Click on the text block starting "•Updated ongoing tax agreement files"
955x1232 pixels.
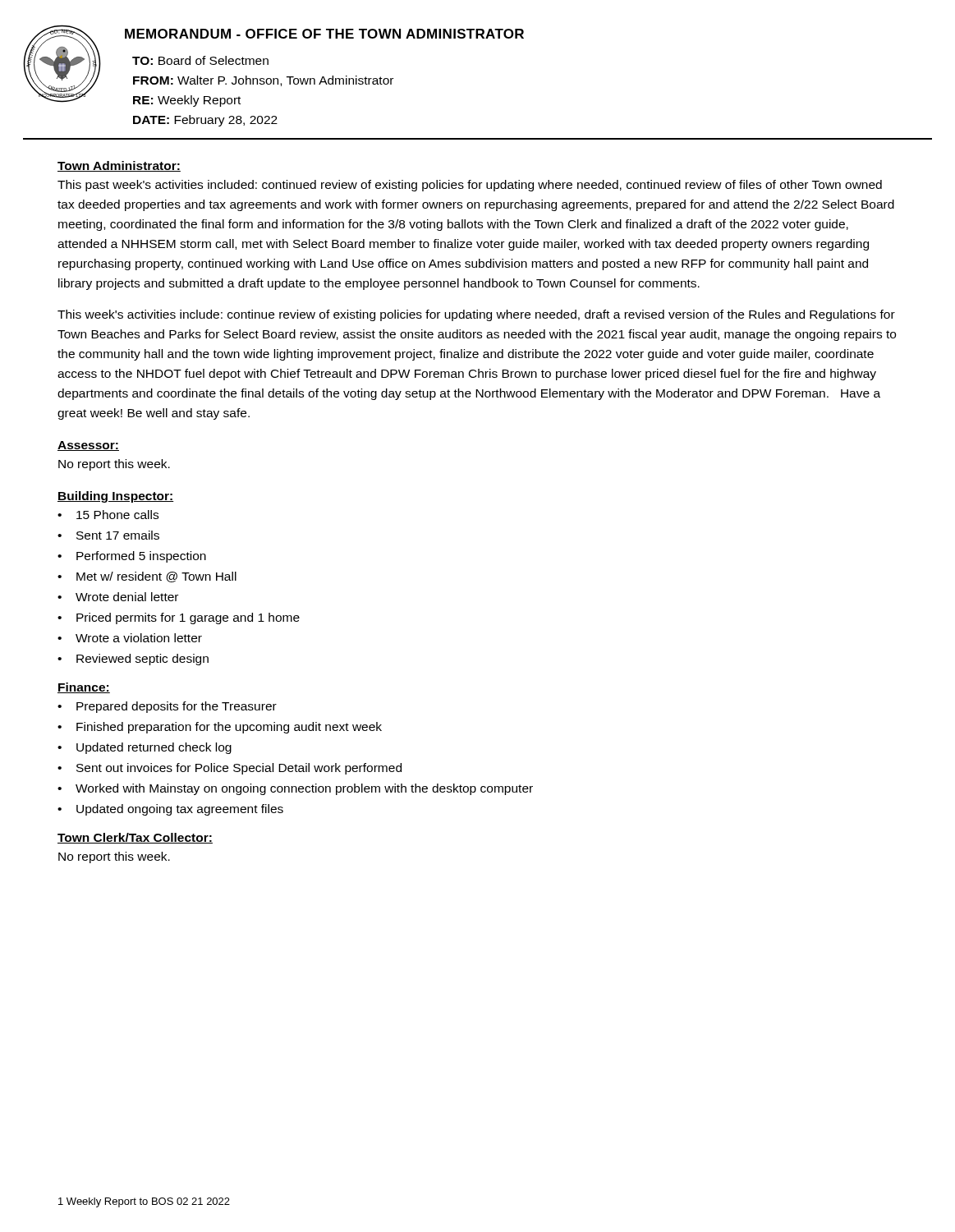click(171, 809)
